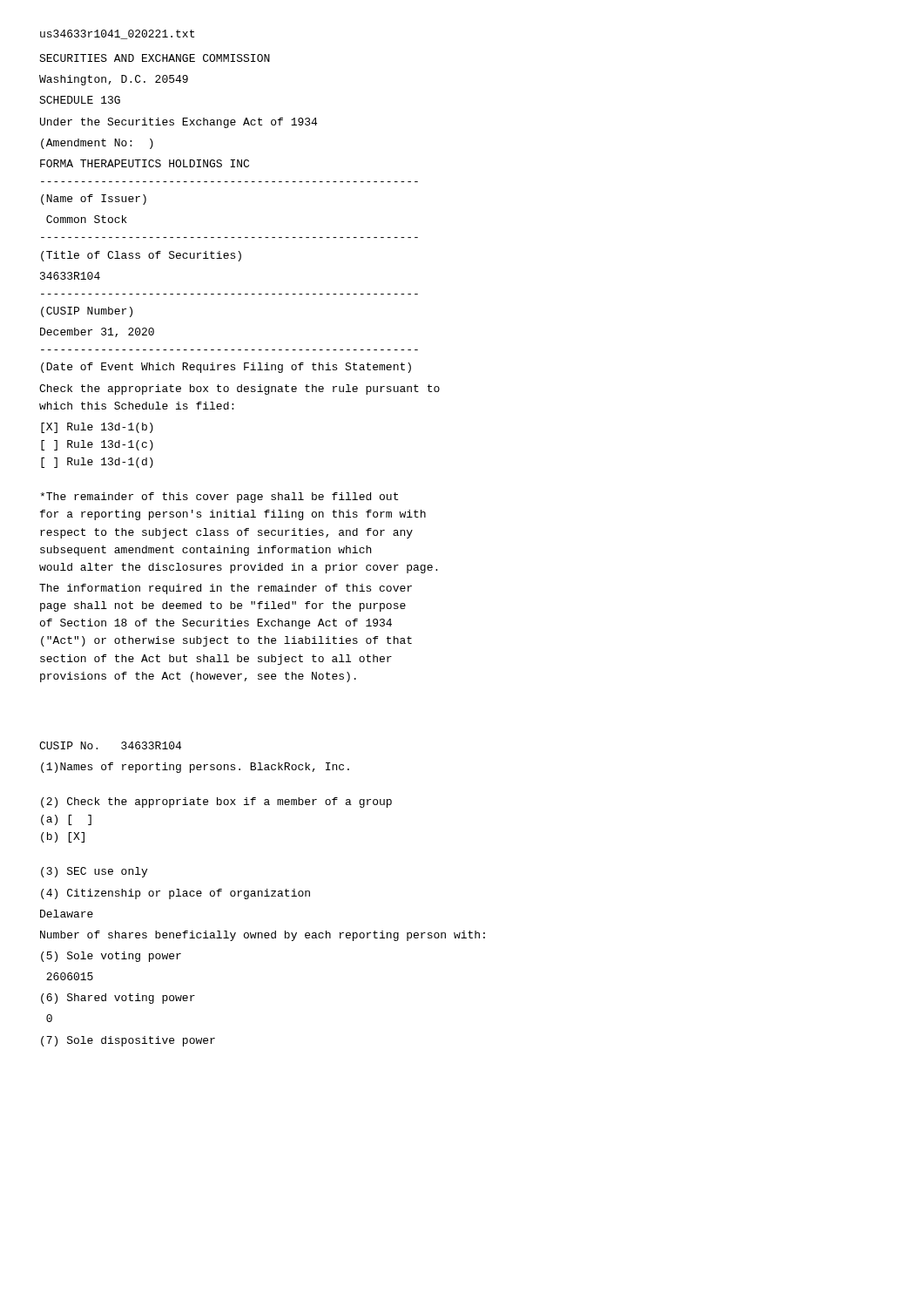This screenshot has width=924, height=1307.
Task: Click on the text that says "(4) Citizenship or place of organization"
Action: pos(175,894)
